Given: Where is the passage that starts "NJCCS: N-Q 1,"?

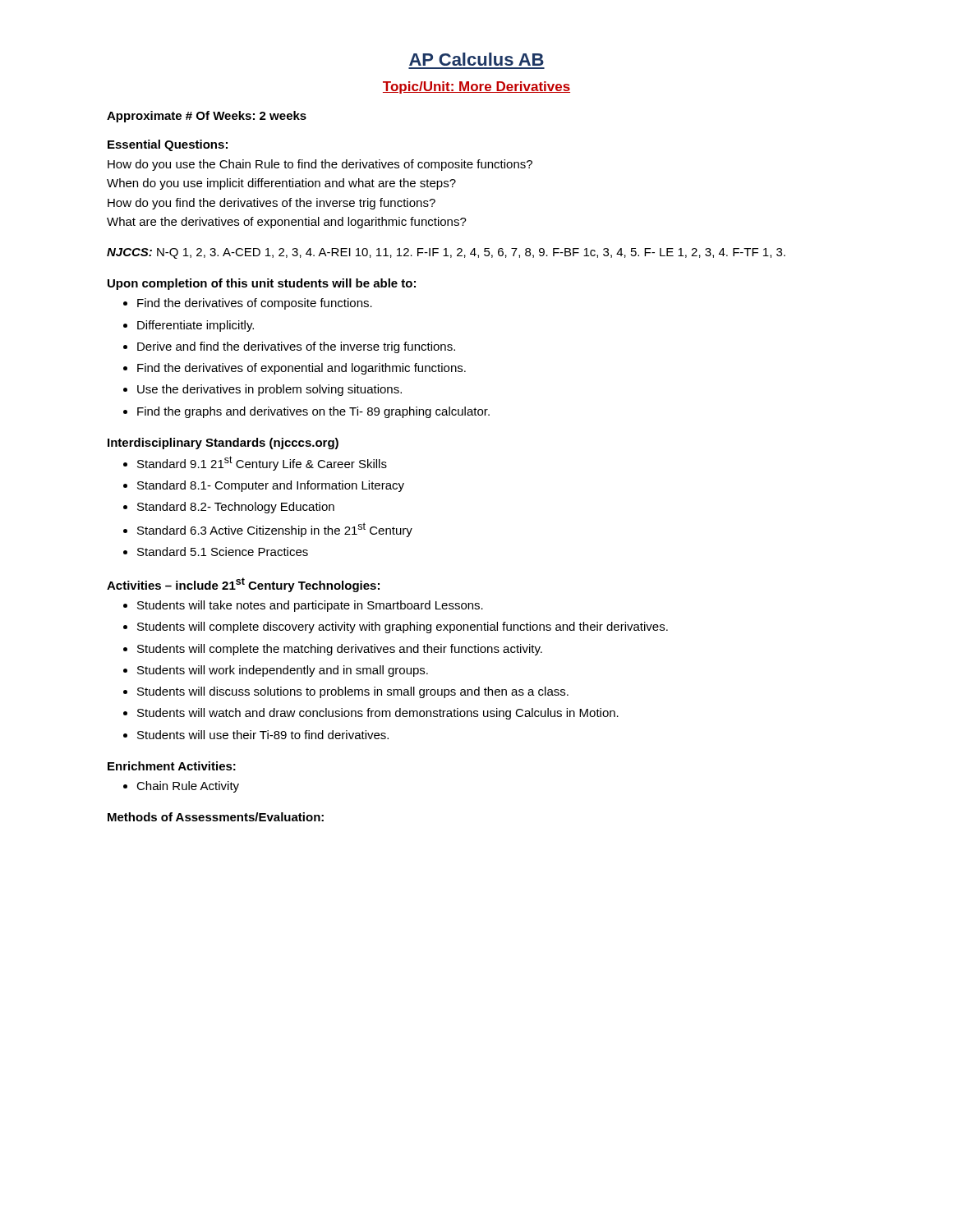Looking at the screenshot, I should 447,252.
